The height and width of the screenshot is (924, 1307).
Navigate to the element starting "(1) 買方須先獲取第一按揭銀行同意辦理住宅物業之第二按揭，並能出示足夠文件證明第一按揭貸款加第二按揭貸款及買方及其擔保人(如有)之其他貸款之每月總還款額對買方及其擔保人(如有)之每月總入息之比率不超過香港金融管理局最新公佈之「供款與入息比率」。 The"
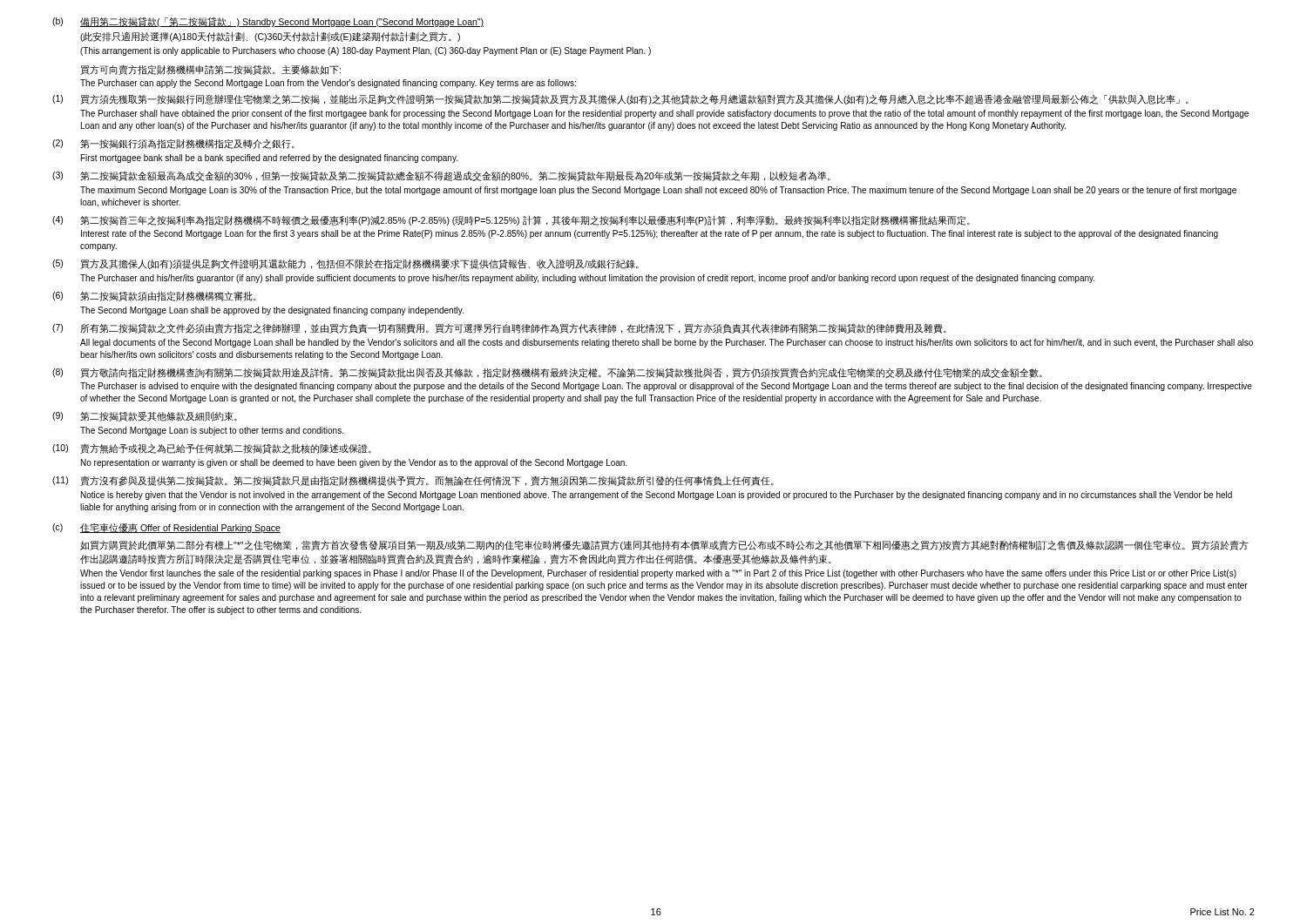(x=654, y=114)
